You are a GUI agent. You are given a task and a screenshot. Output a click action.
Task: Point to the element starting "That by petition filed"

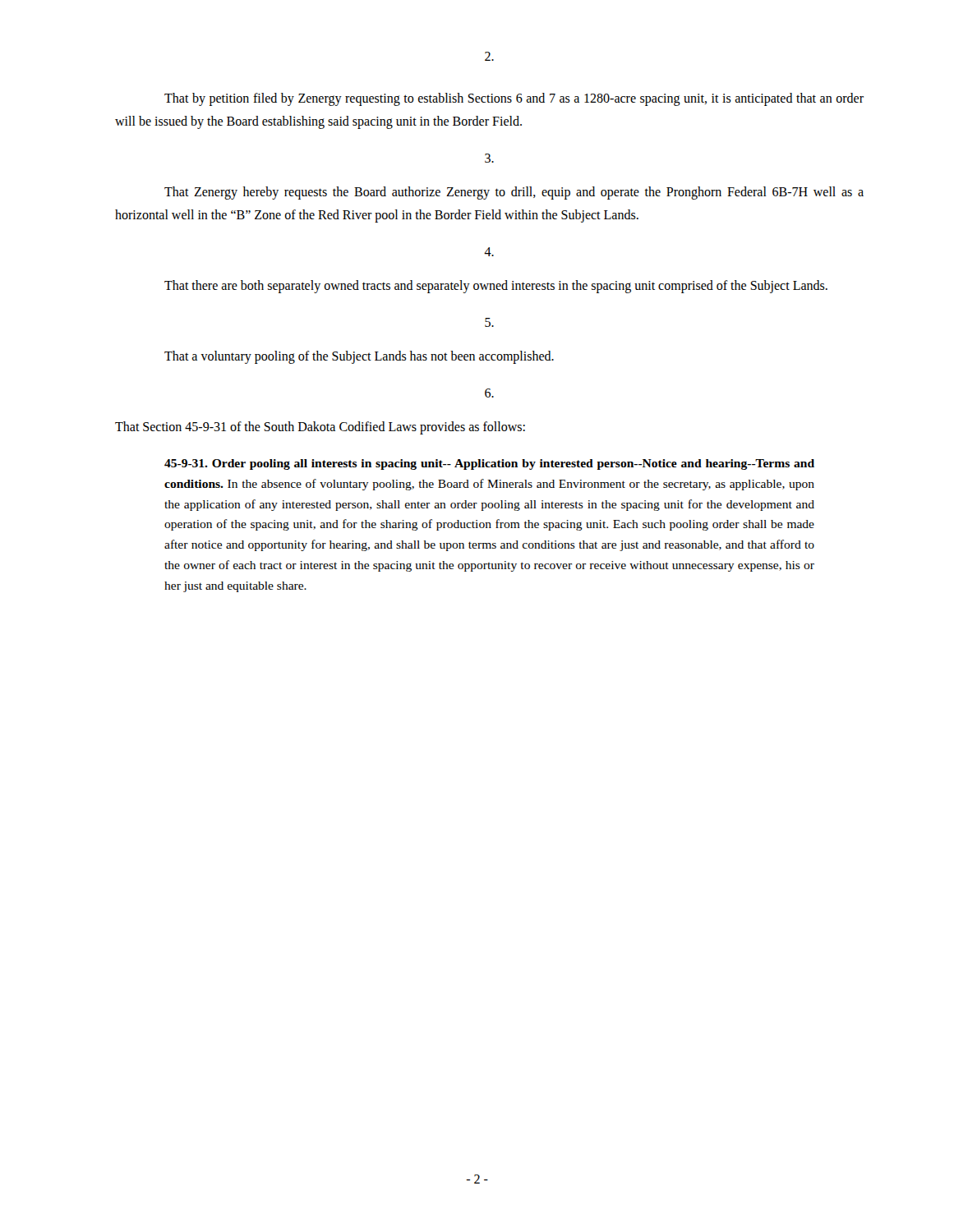click(x=489, y=110)
